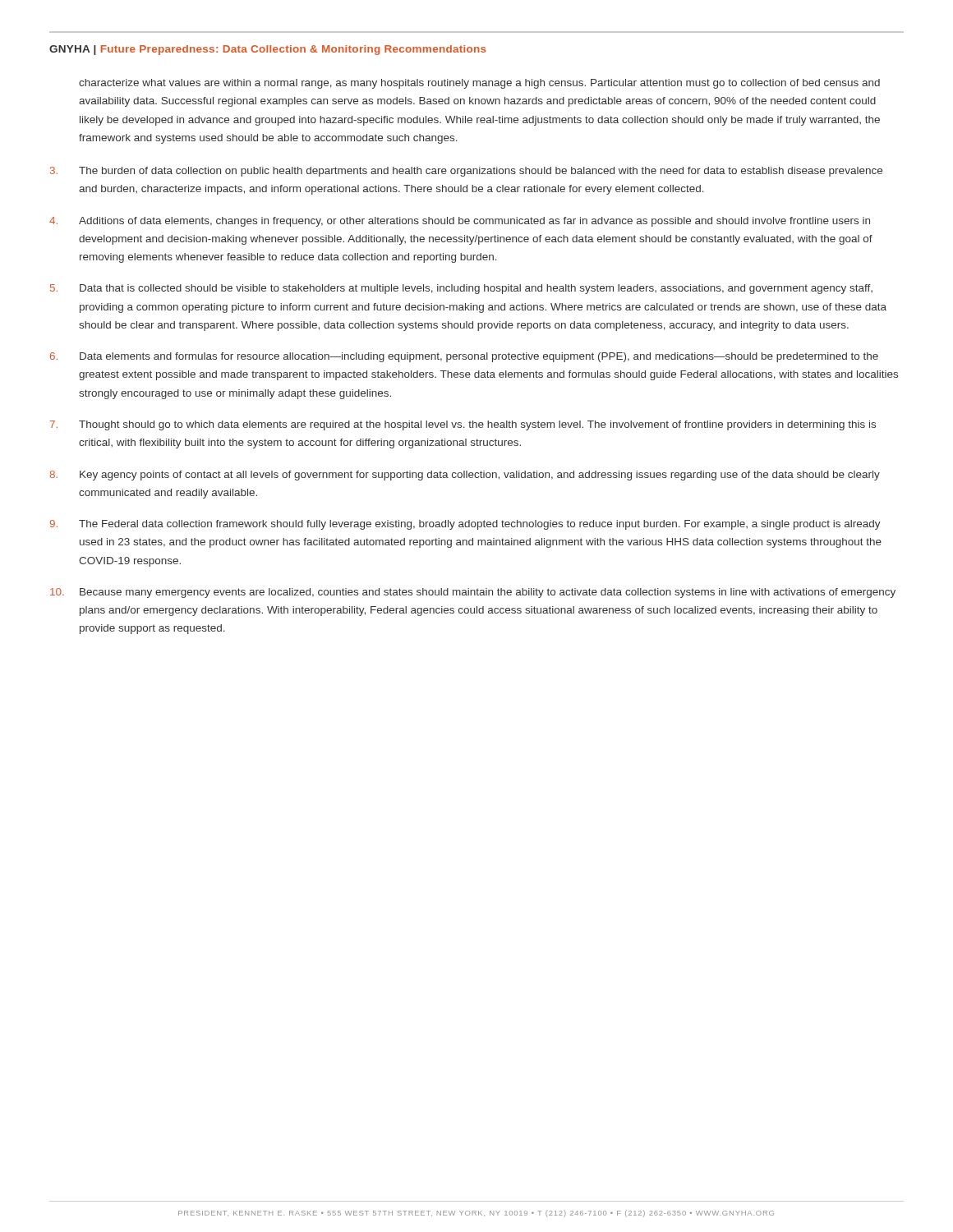Click on the list item that says "7. Thought should go to which"
Viewport: 953px width, 1232px height.
tap(476, 434)
